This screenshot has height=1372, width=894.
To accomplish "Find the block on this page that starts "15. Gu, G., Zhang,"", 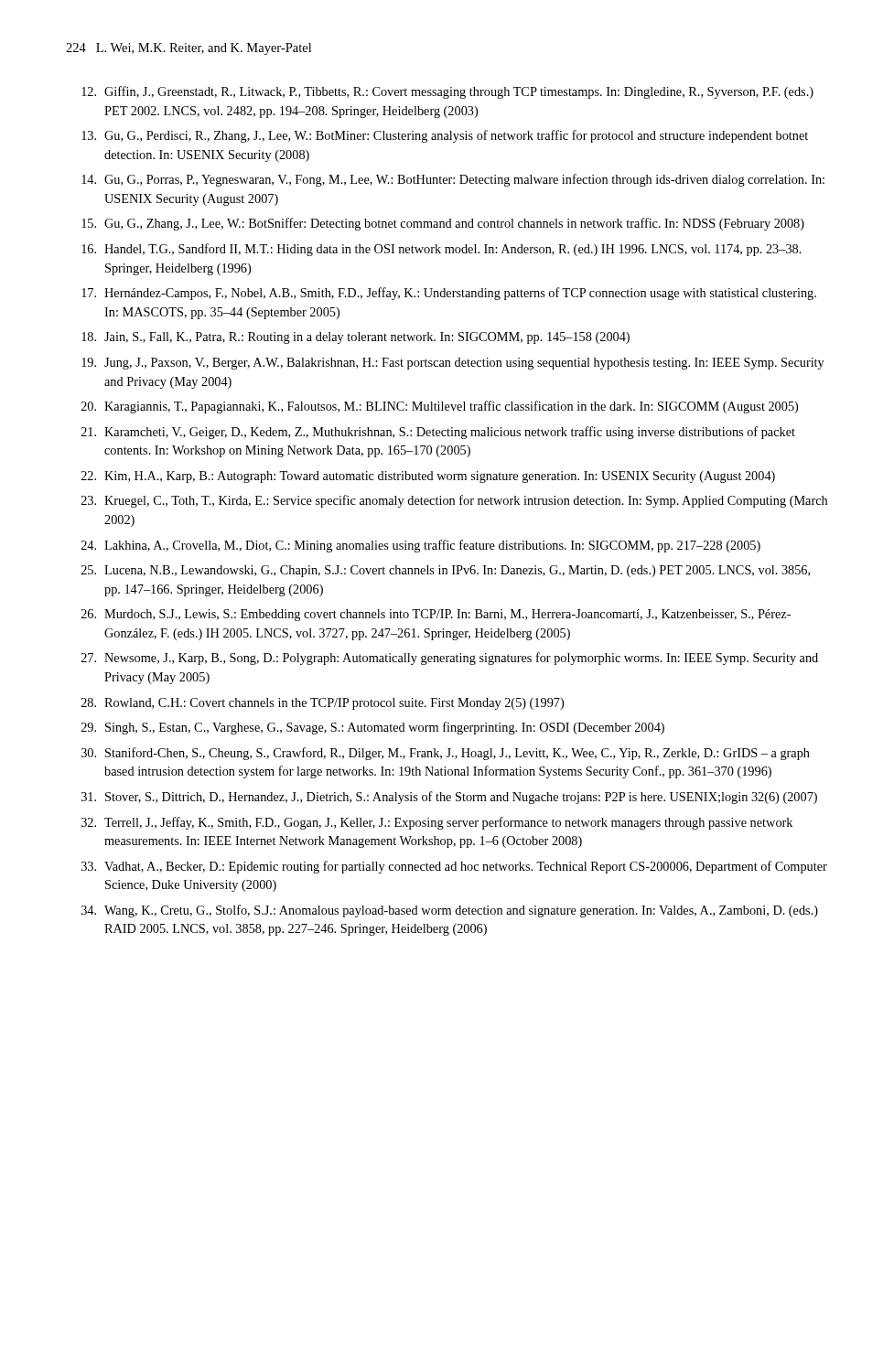I will (x=447, y=224).
